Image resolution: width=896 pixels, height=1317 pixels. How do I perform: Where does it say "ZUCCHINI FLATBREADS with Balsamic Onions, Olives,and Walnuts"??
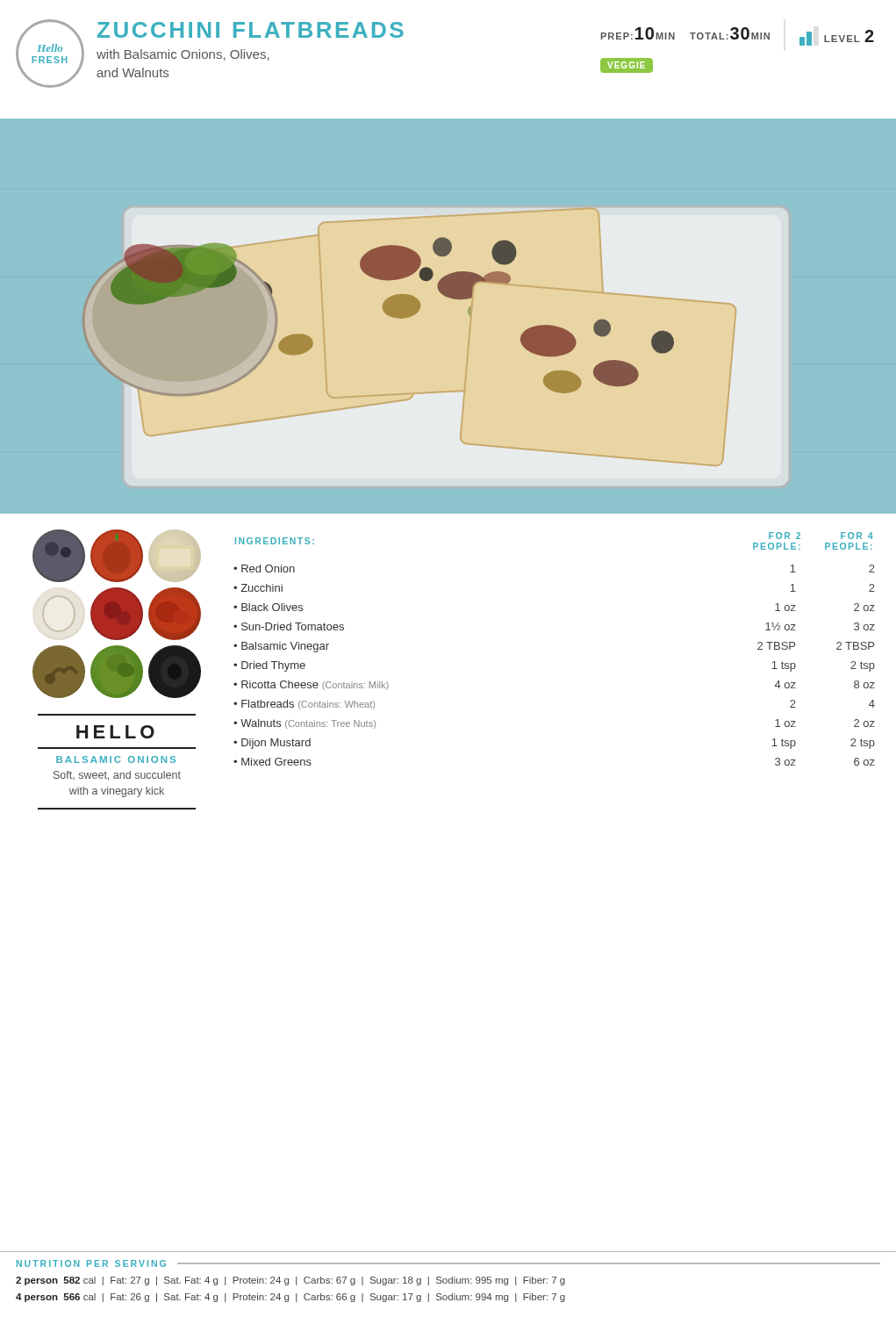click(252, 49)
